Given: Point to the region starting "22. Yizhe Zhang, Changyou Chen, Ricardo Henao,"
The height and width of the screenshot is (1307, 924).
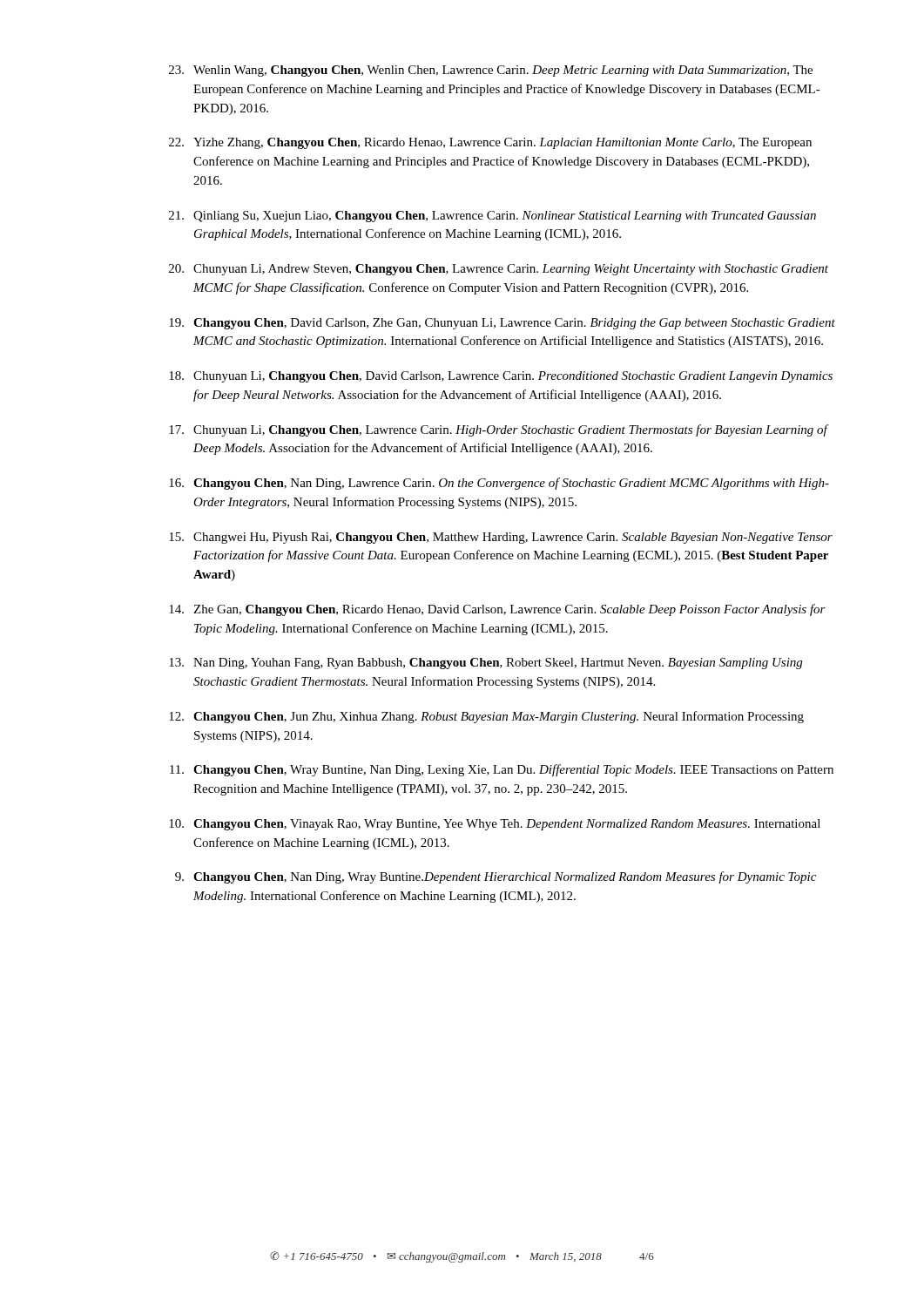Looking at the screenshot, I should pyautogui.click(x=492, y=162).
